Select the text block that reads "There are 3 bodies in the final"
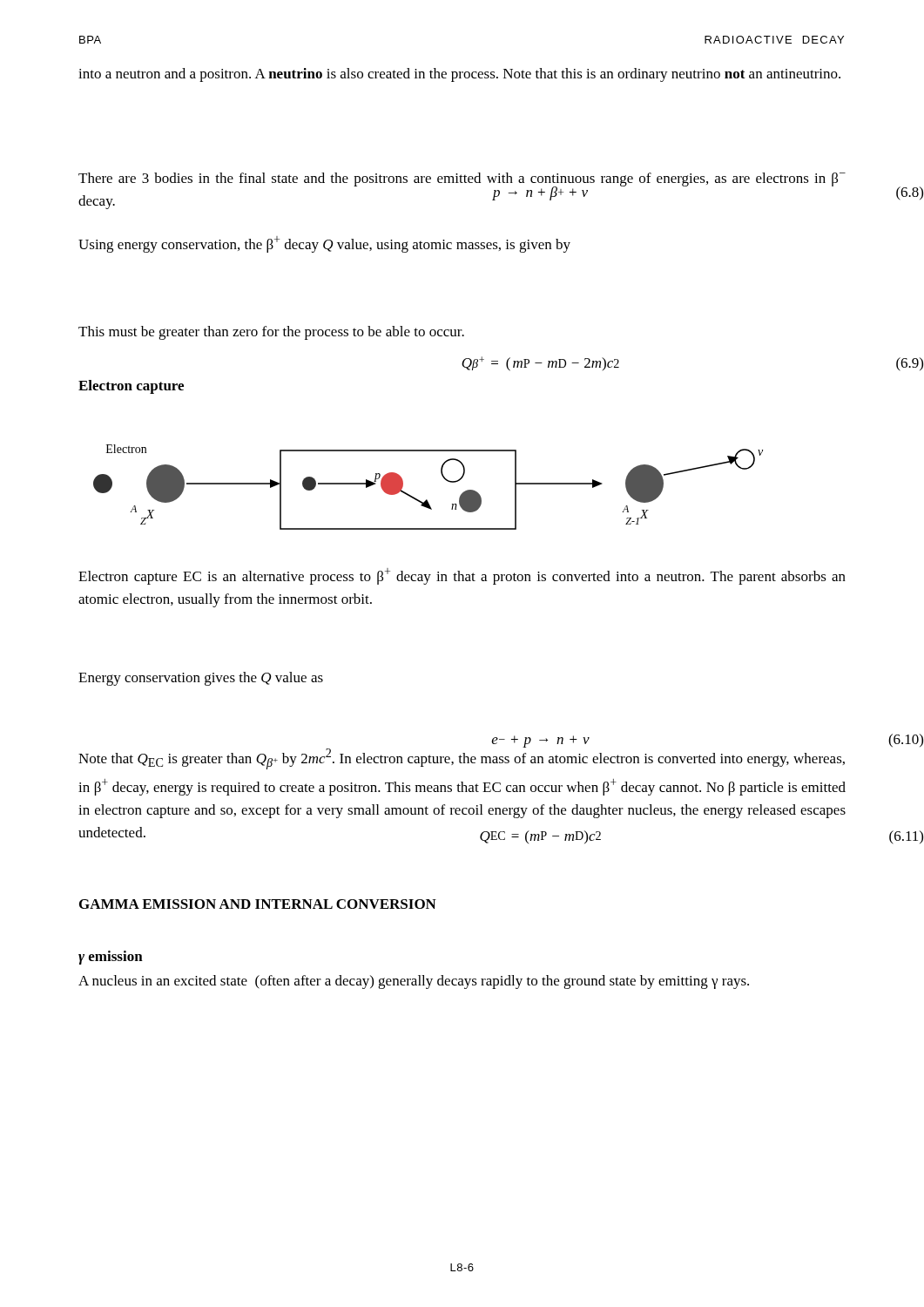The height and width of the screenshot is (1307, 924). tap(462, 187)
